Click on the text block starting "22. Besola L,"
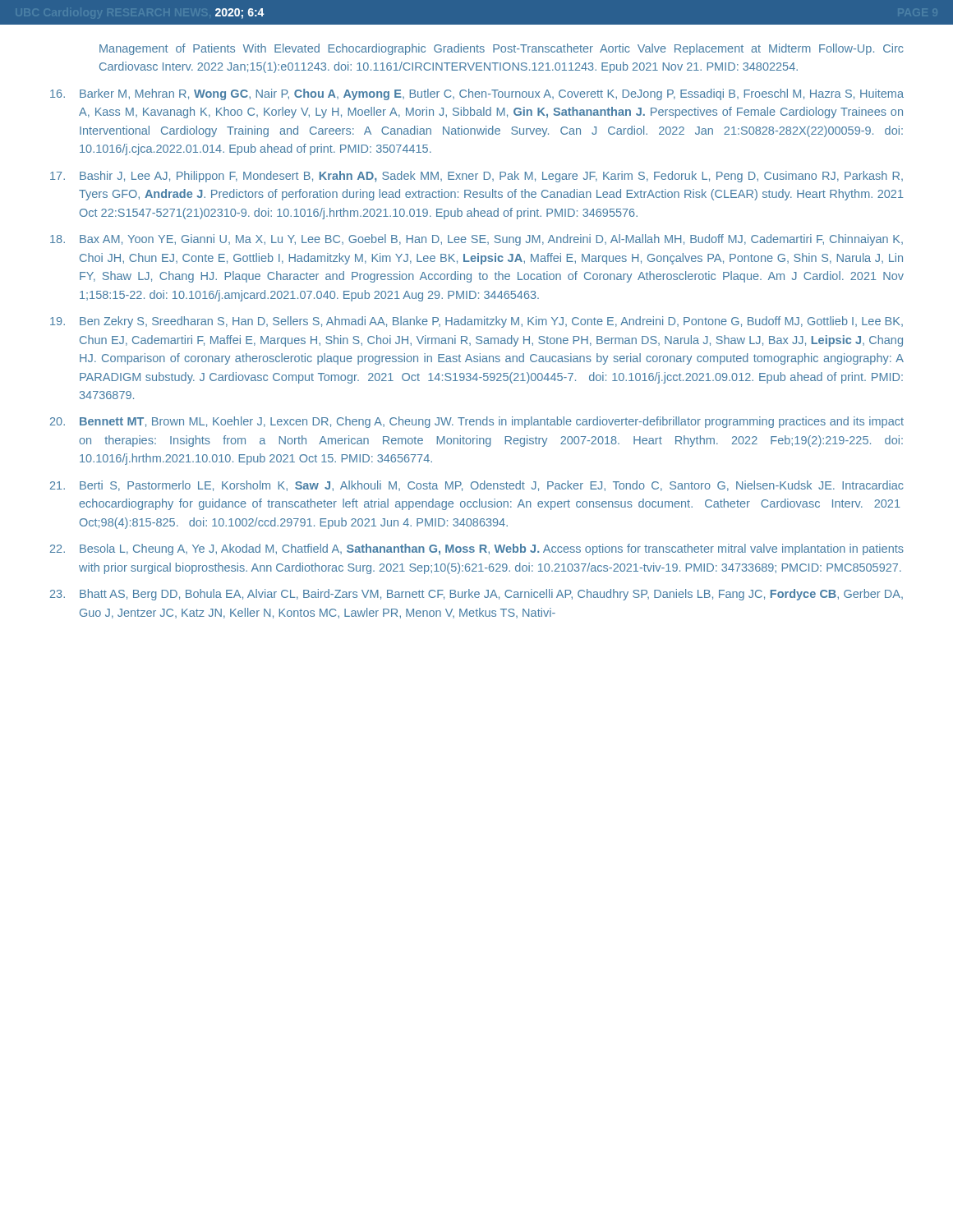The width and height of the screenshot is (953, 1232). tap(476, 558)
